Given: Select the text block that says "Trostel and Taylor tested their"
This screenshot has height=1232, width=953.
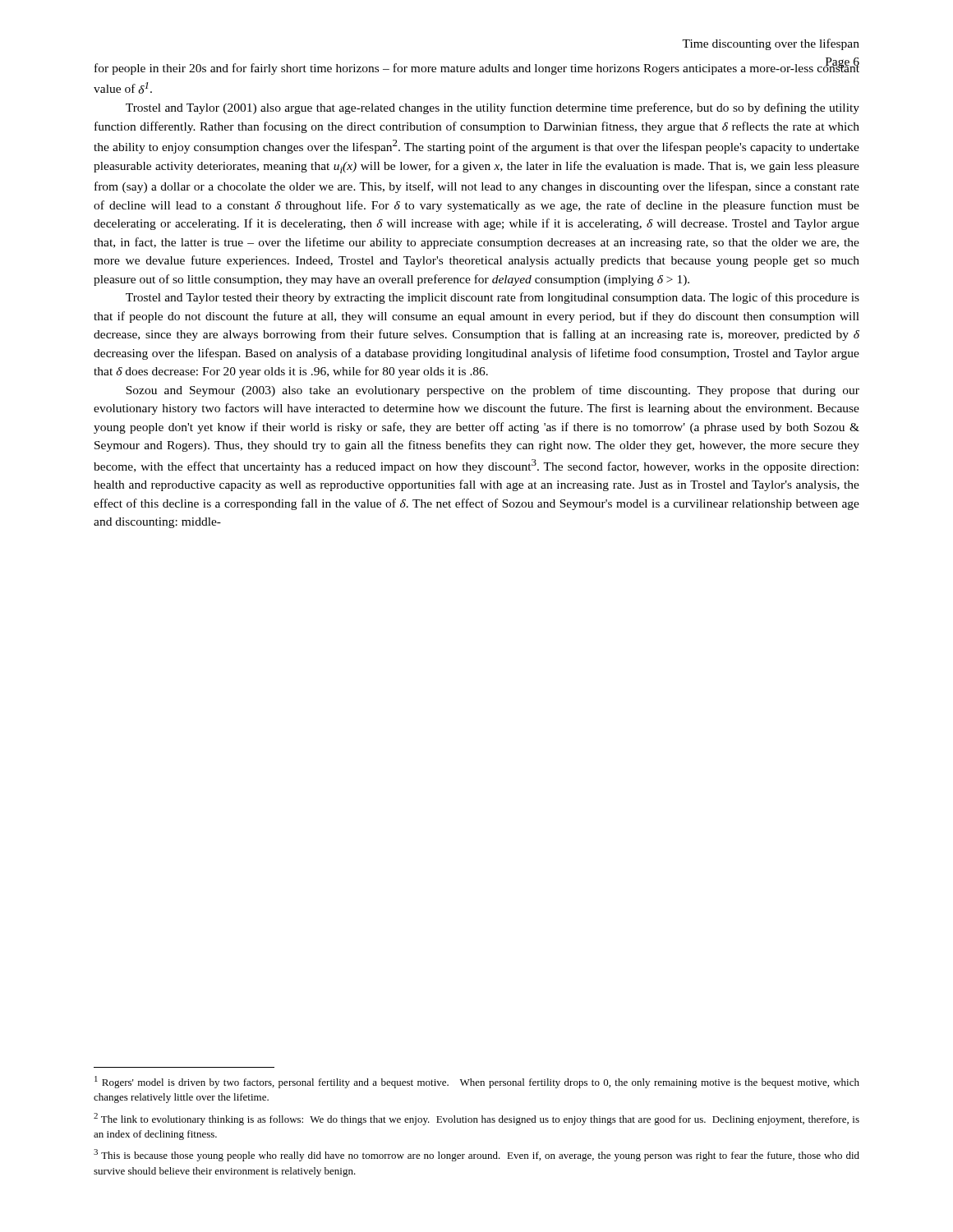Looking at the screenshot, I should (x=476, y=335).
